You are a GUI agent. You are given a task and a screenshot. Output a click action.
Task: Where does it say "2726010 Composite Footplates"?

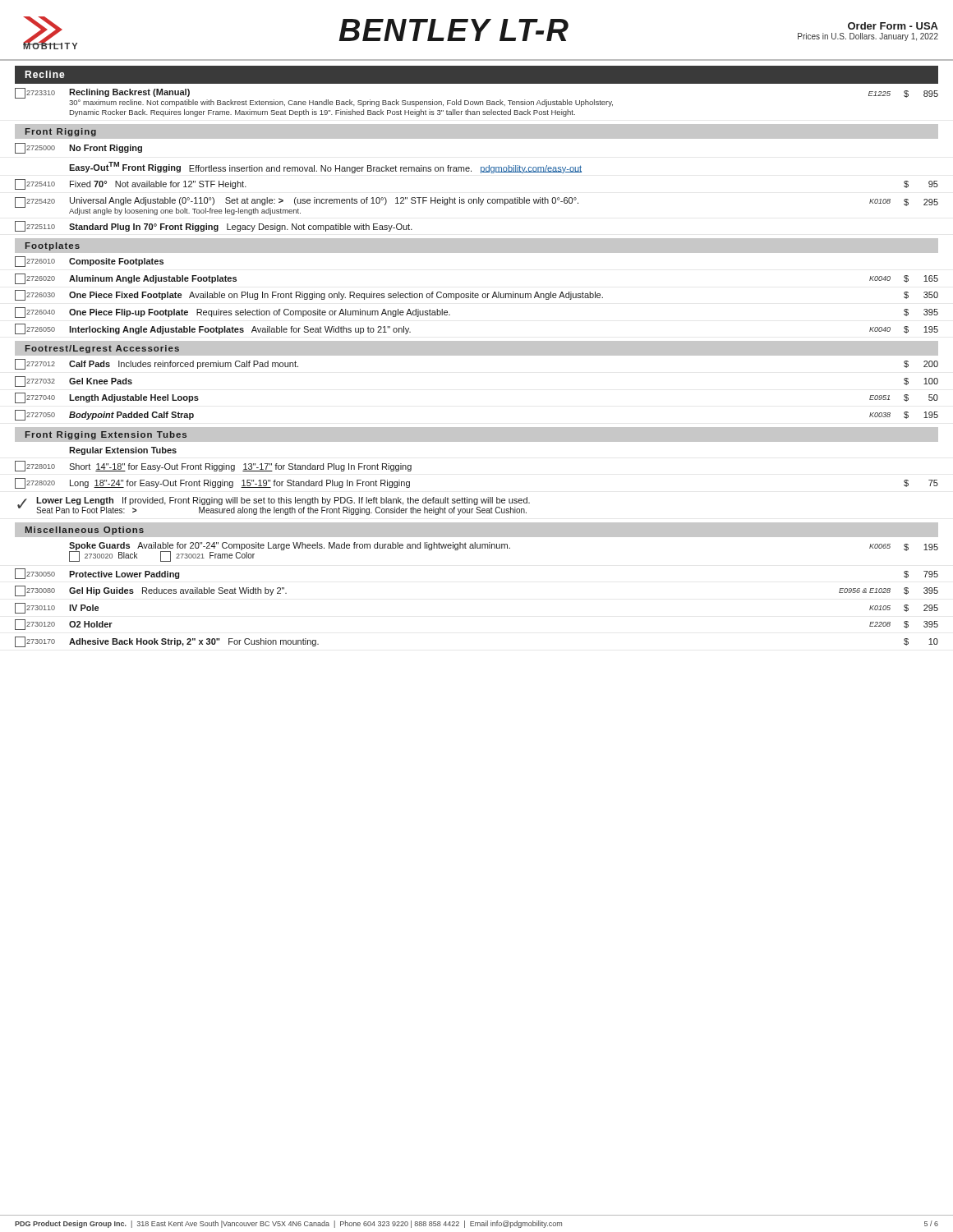pyautogui.click(x=476, y=261)
